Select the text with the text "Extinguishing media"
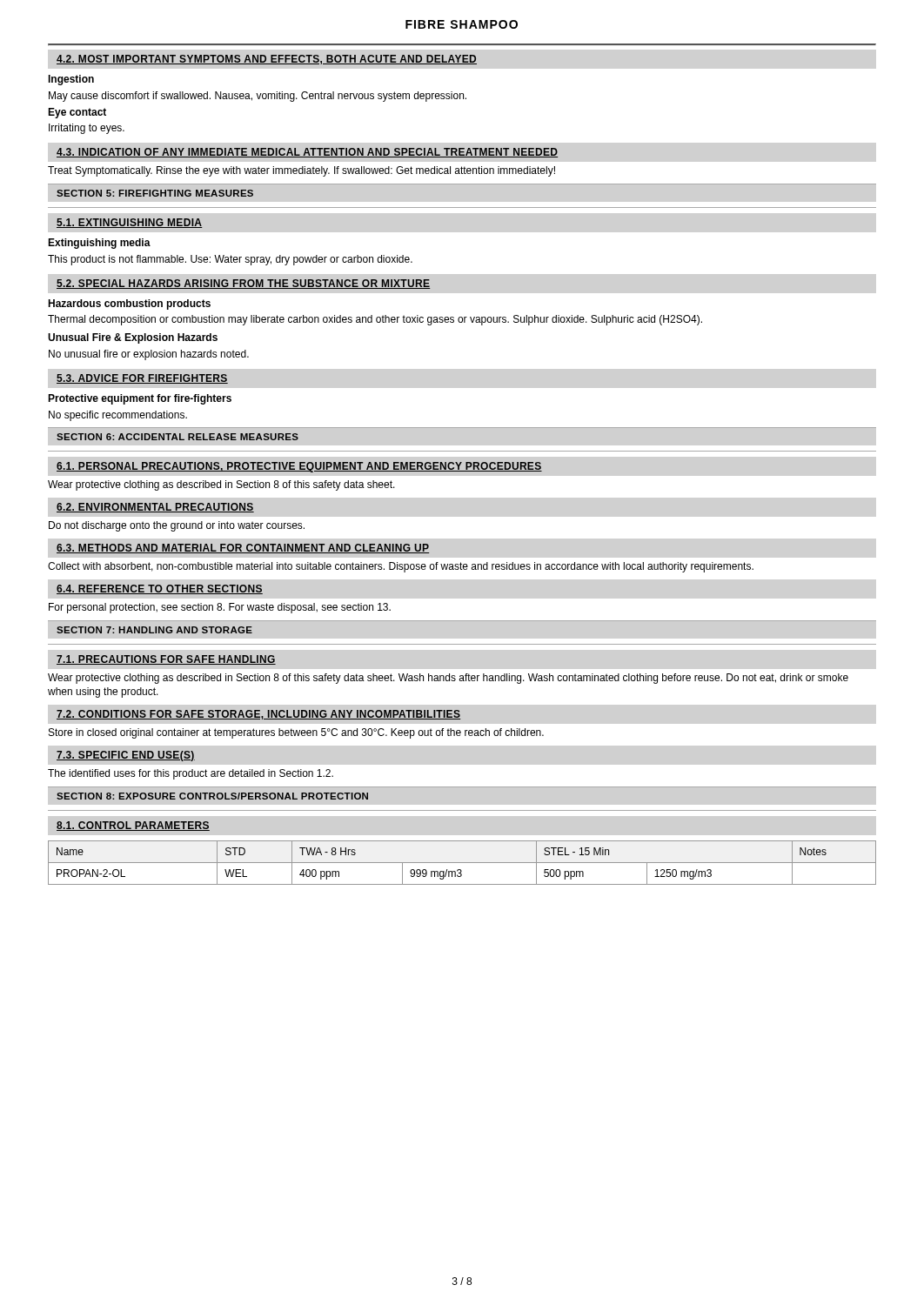This screenshot has width=924, height=1305. (x=99, y=243)
